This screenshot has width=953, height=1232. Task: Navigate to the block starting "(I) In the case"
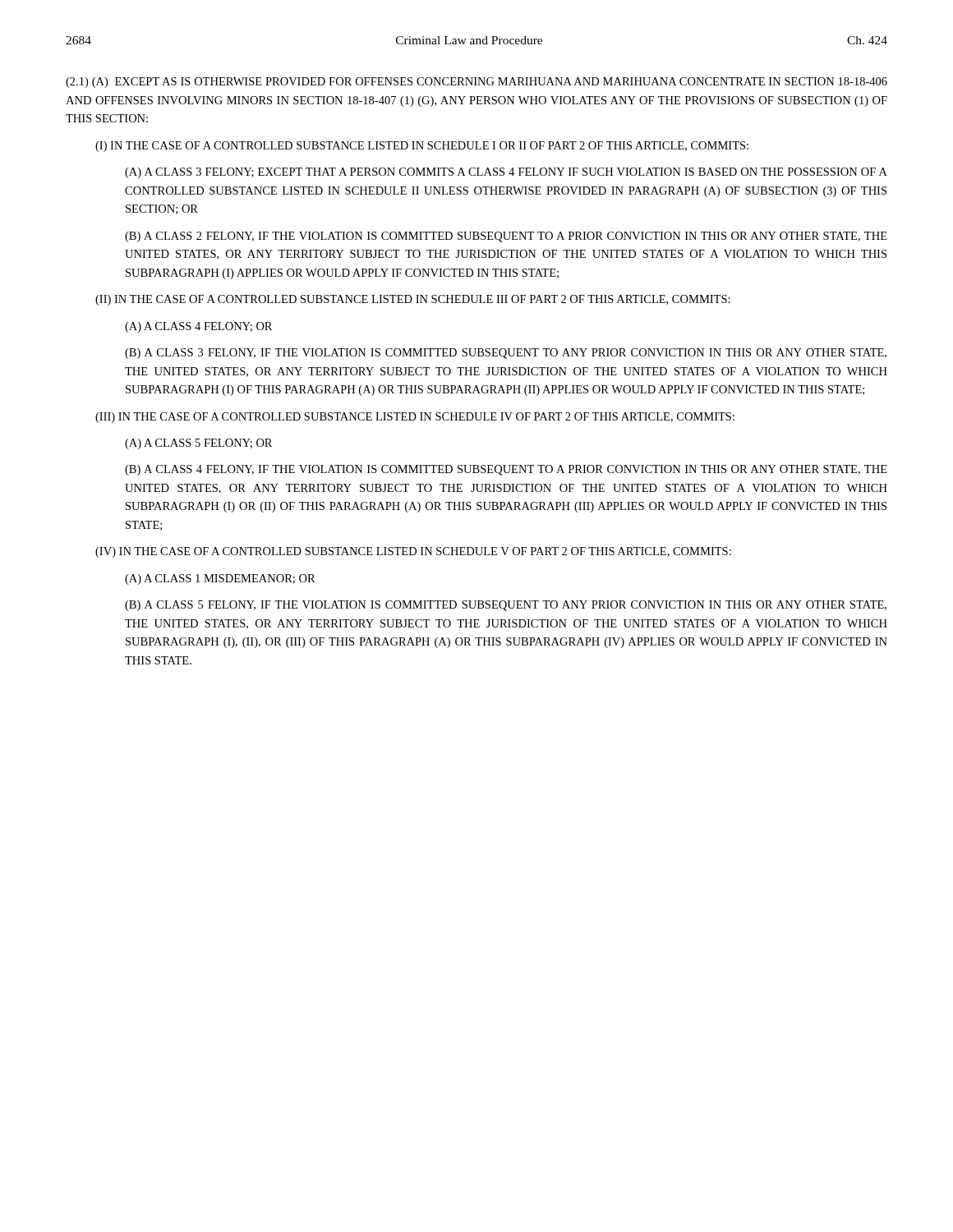[x=491, y=145]
